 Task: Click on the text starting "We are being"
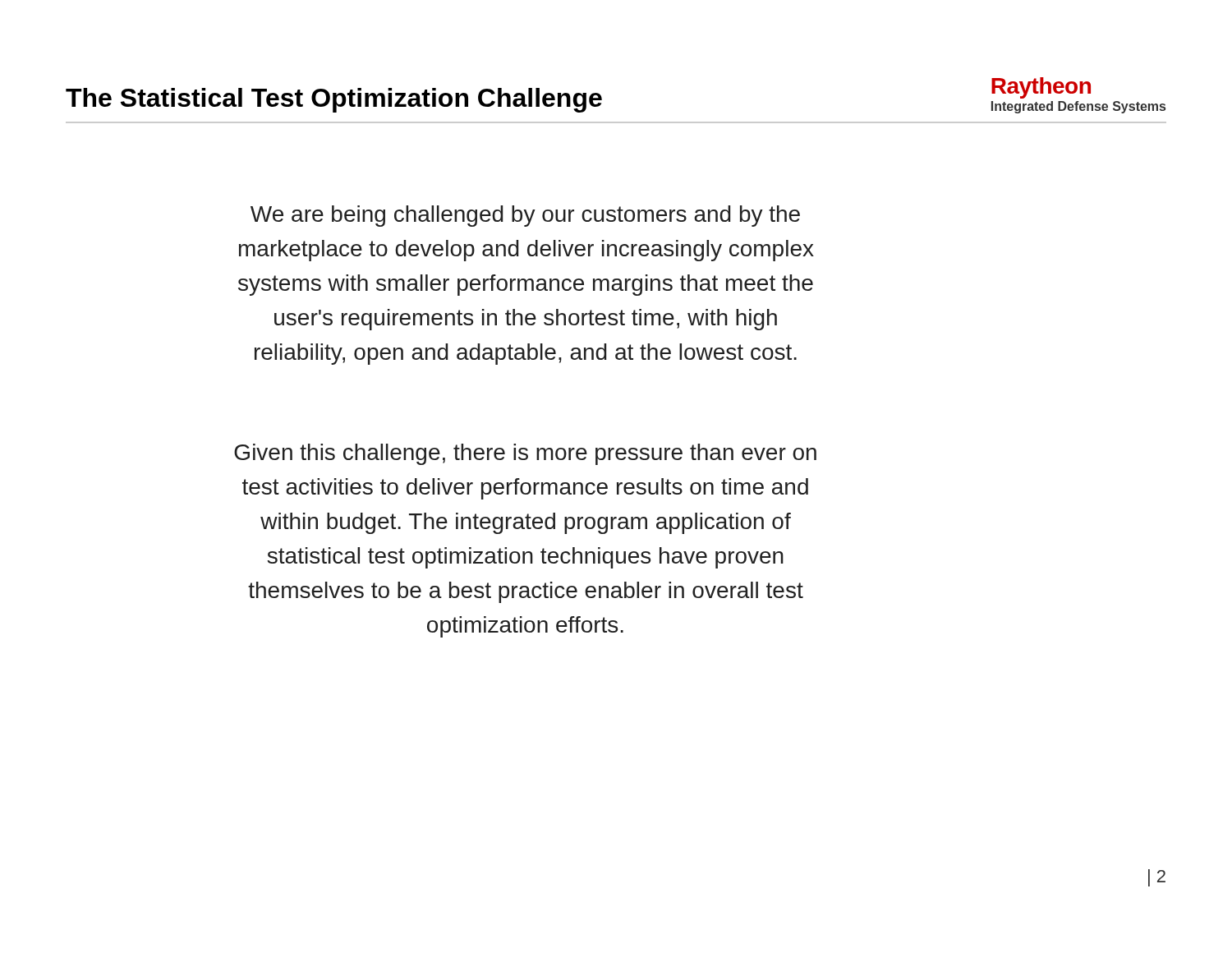point(526,283)
